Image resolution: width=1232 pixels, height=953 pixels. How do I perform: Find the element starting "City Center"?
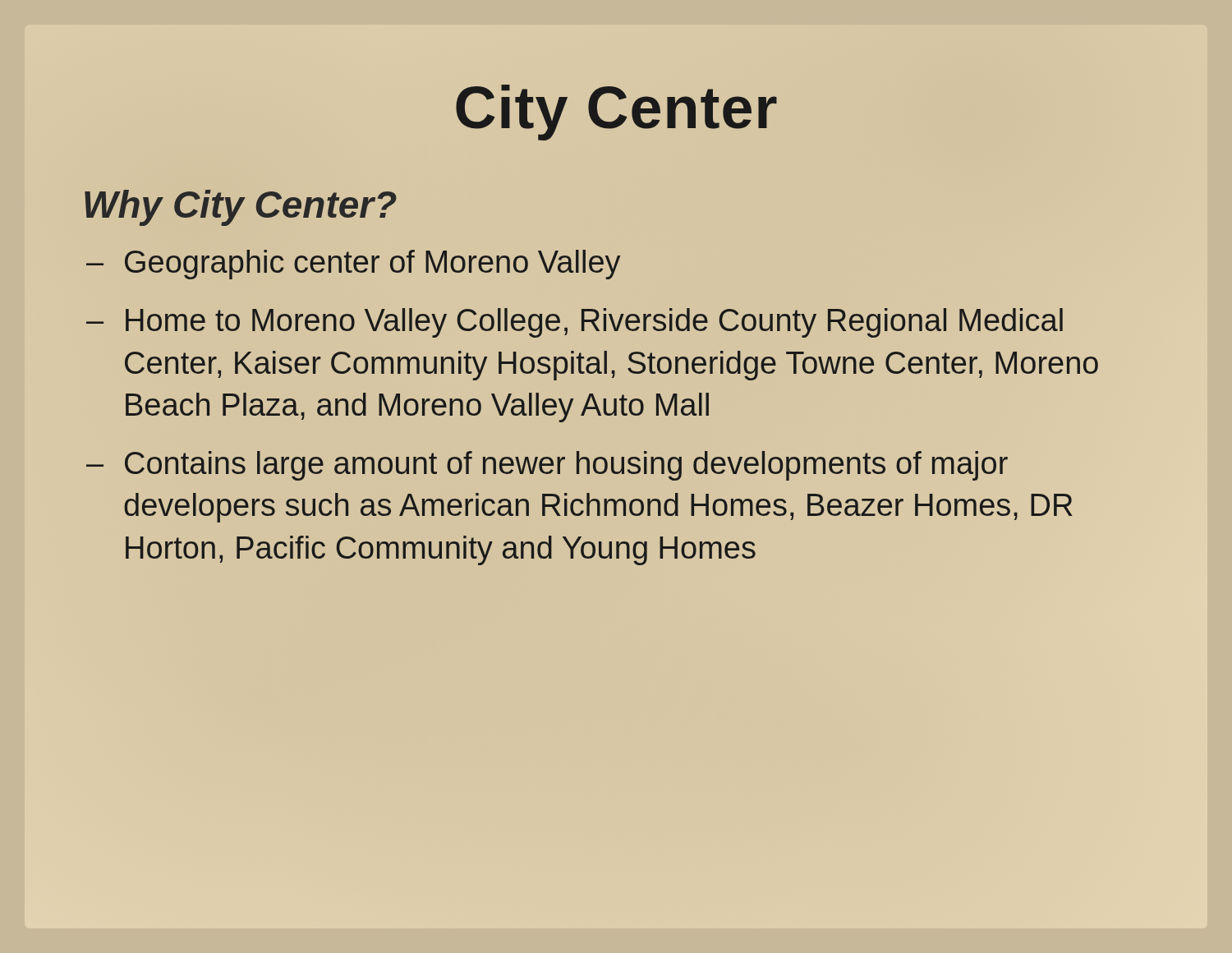[616, 108]
